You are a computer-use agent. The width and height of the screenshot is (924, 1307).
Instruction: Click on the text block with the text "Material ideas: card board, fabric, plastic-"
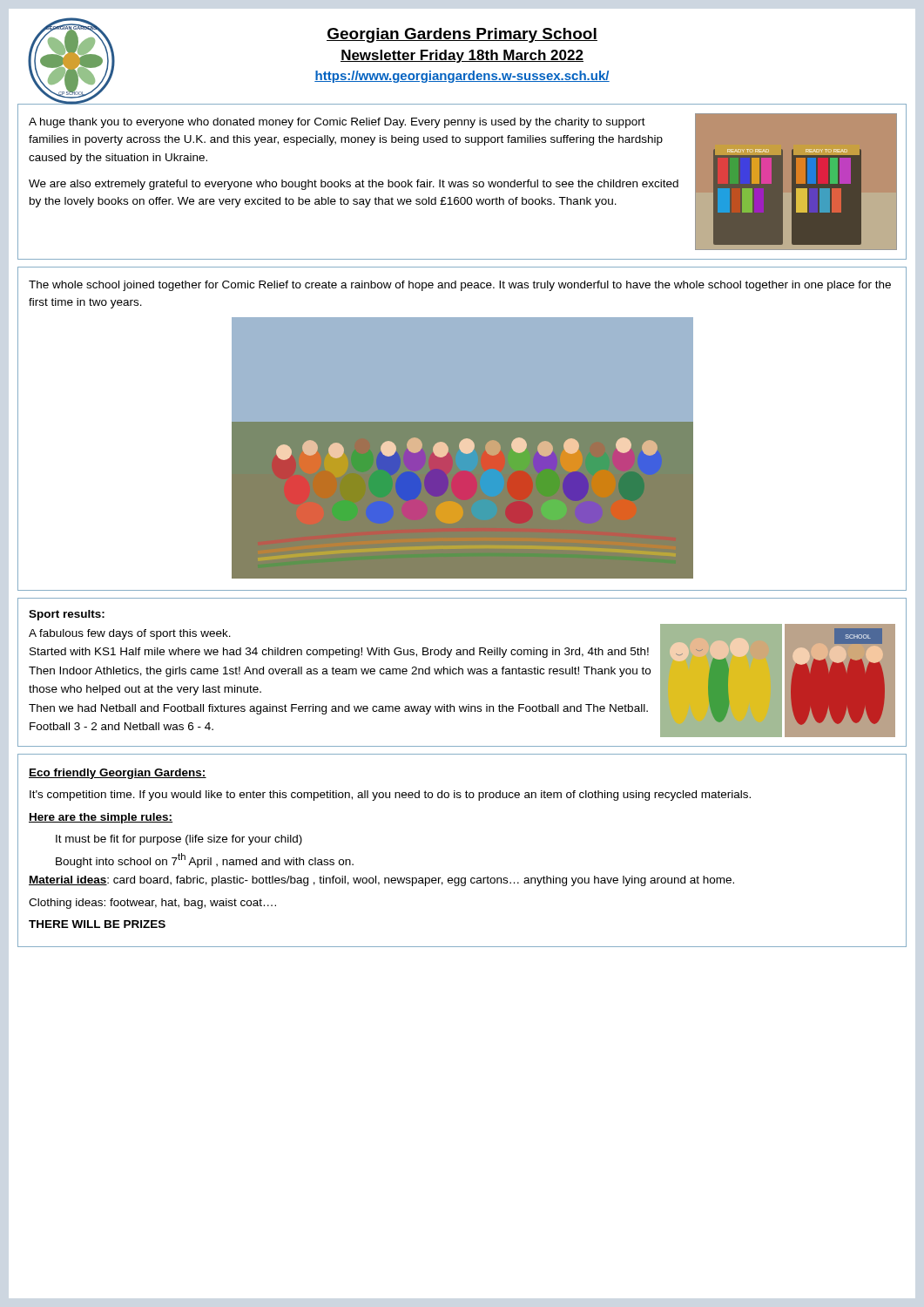[382, 880]
